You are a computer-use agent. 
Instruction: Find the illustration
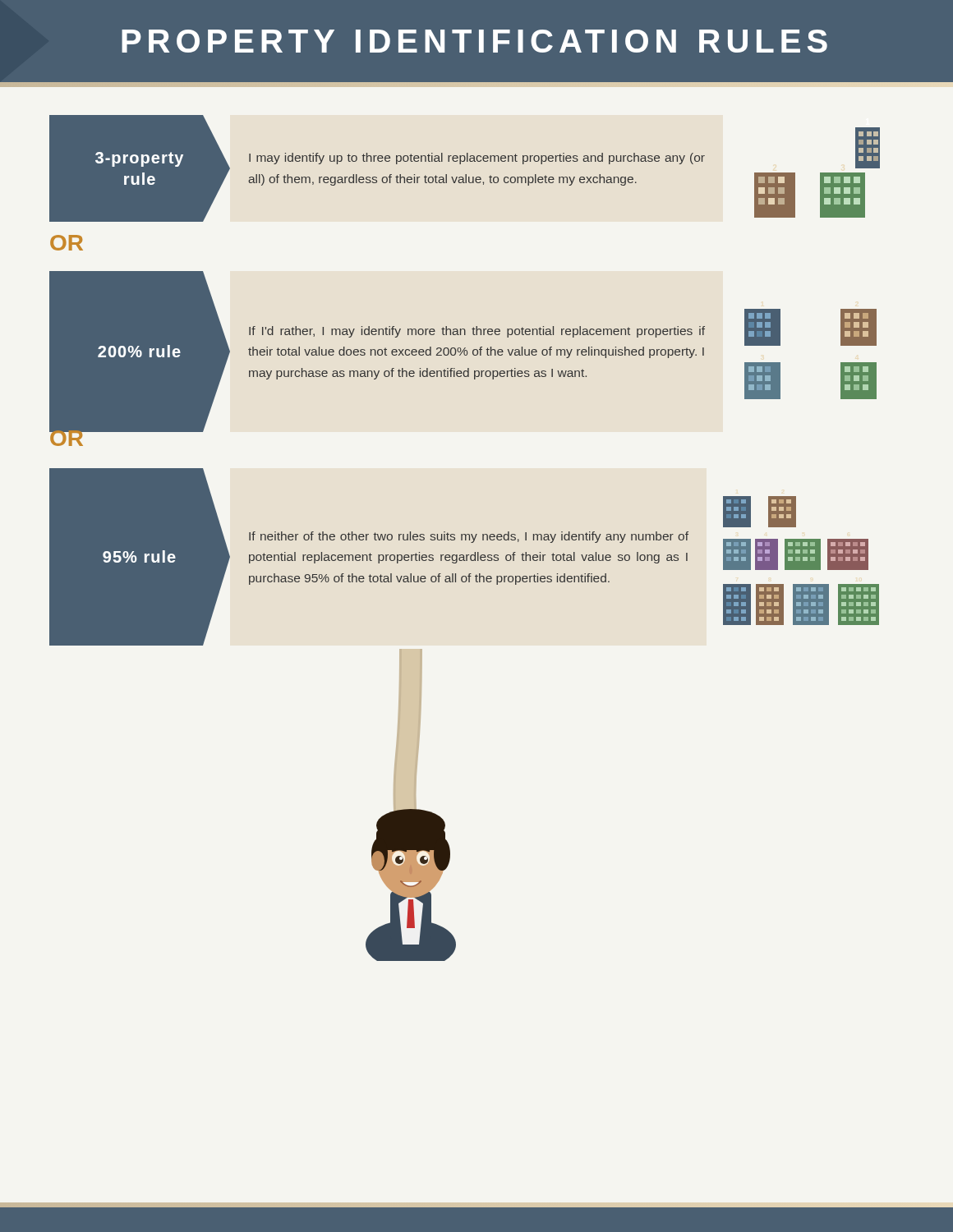point(411,813)
